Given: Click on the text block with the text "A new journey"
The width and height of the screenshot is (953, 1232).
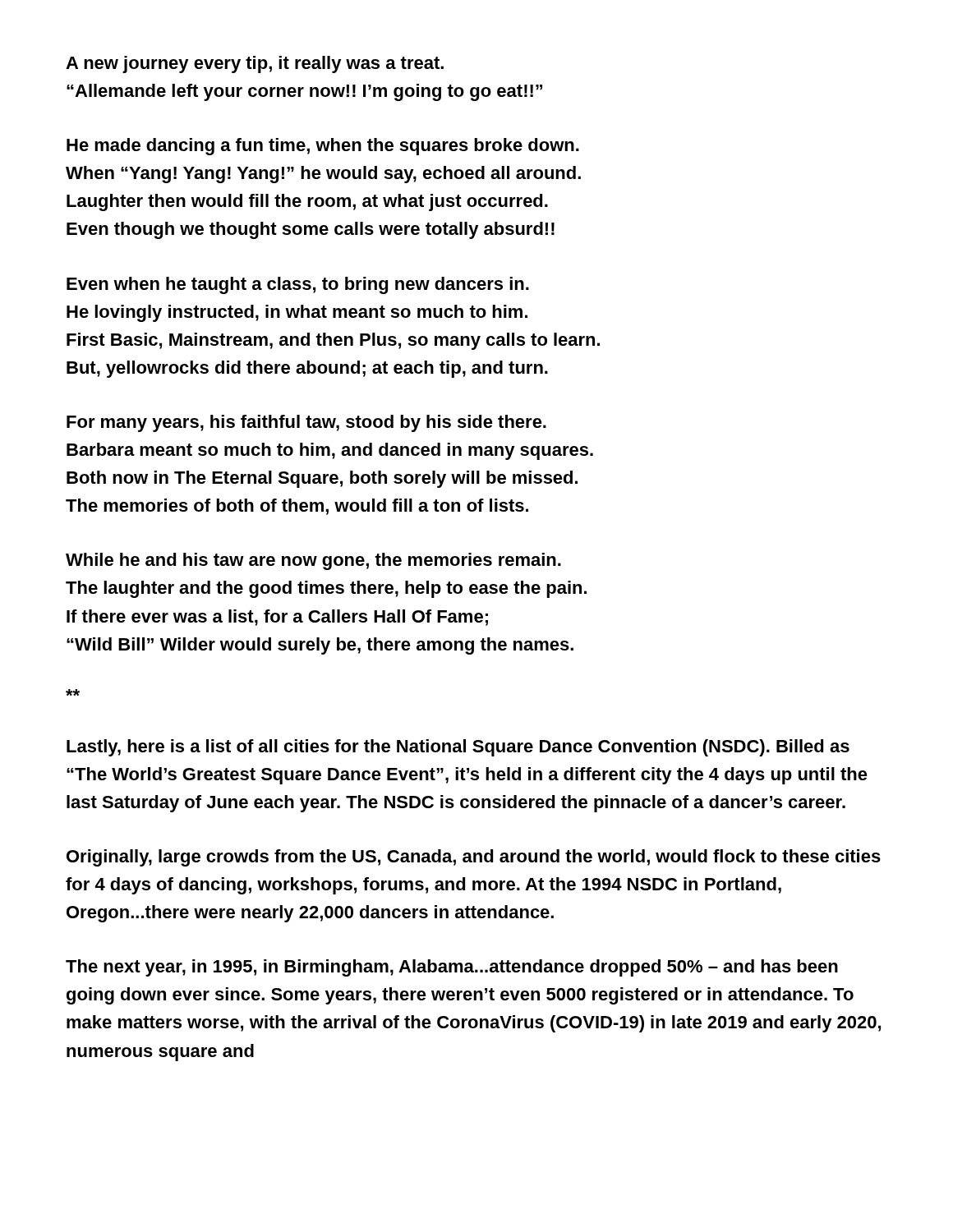Looking at the screenshot, I should pos(305,77).
